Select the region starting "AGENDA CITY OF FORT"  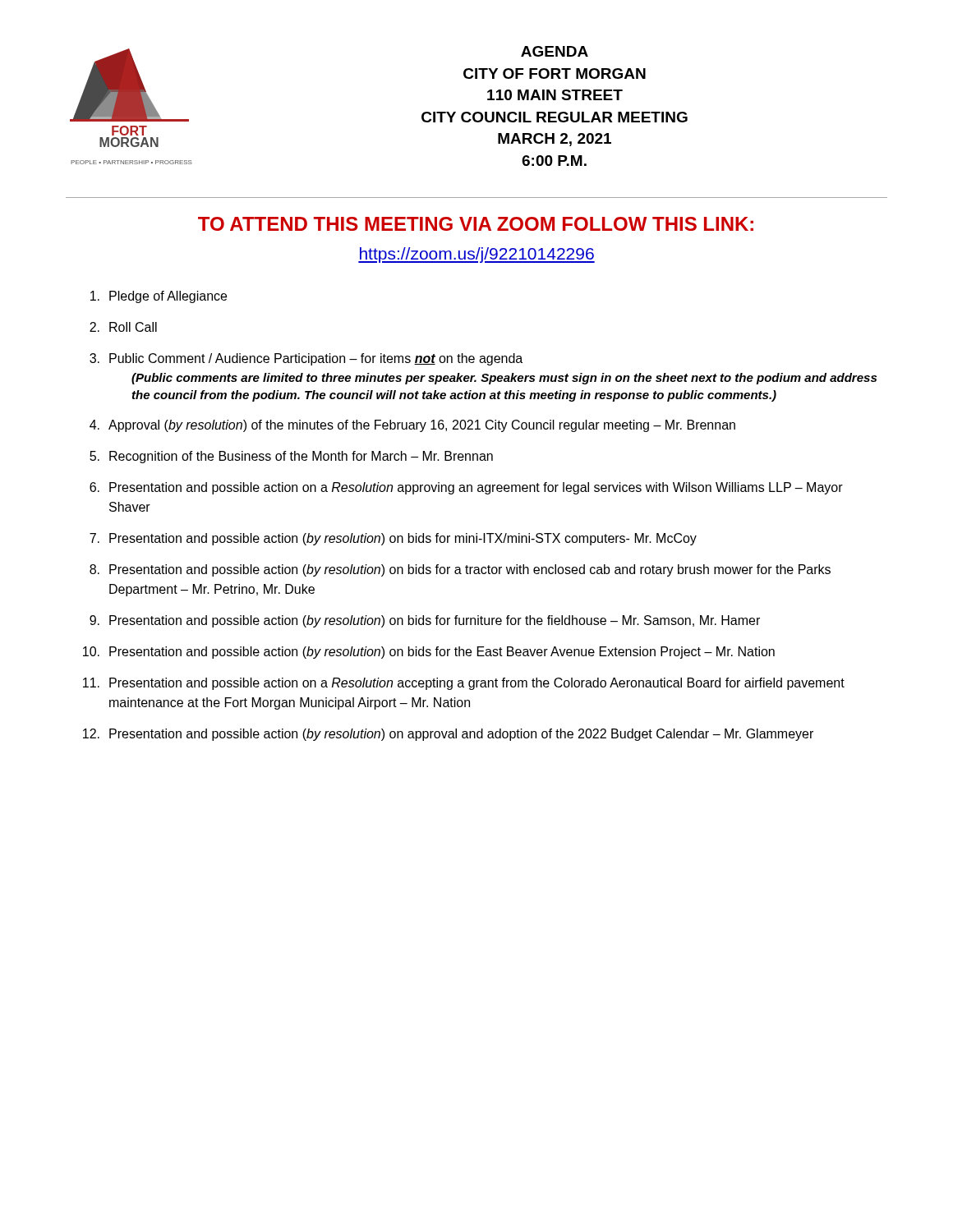555,107
